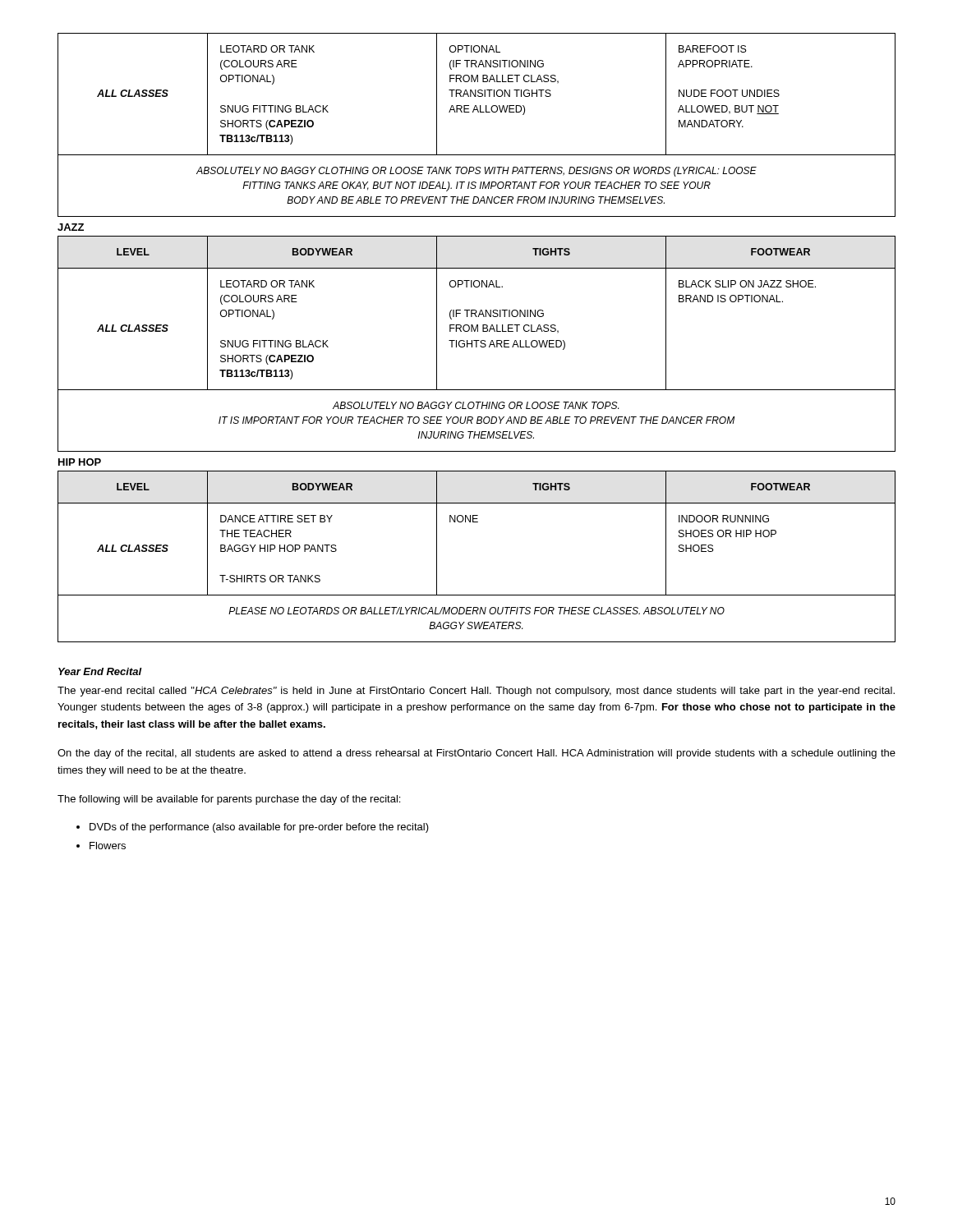
Task: Navigate to the passage starting "On the day of the recital,"
Action: [x=476, y=762]
